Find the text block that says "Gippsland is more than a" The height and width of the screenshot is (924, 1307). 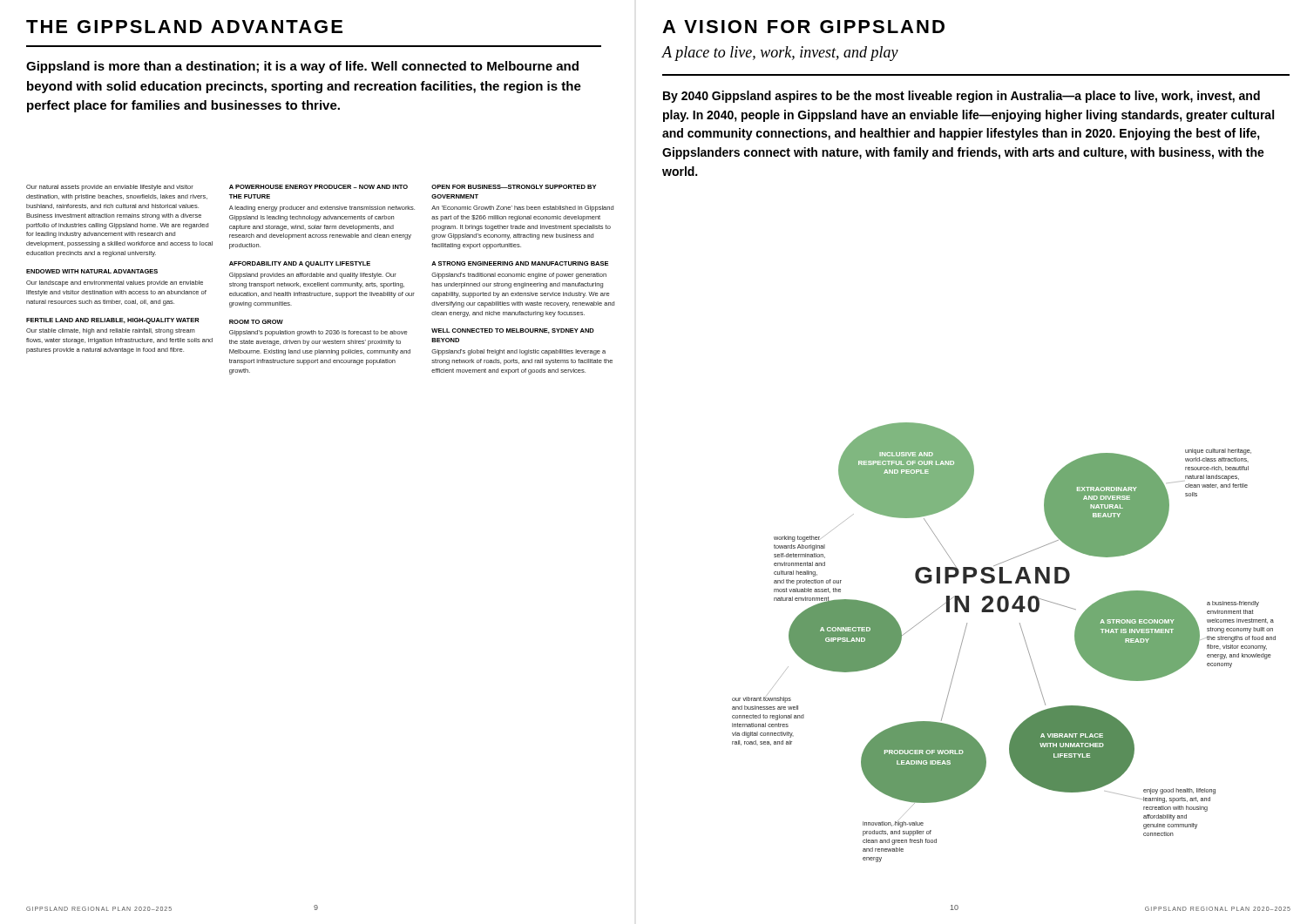coord(314,86)
